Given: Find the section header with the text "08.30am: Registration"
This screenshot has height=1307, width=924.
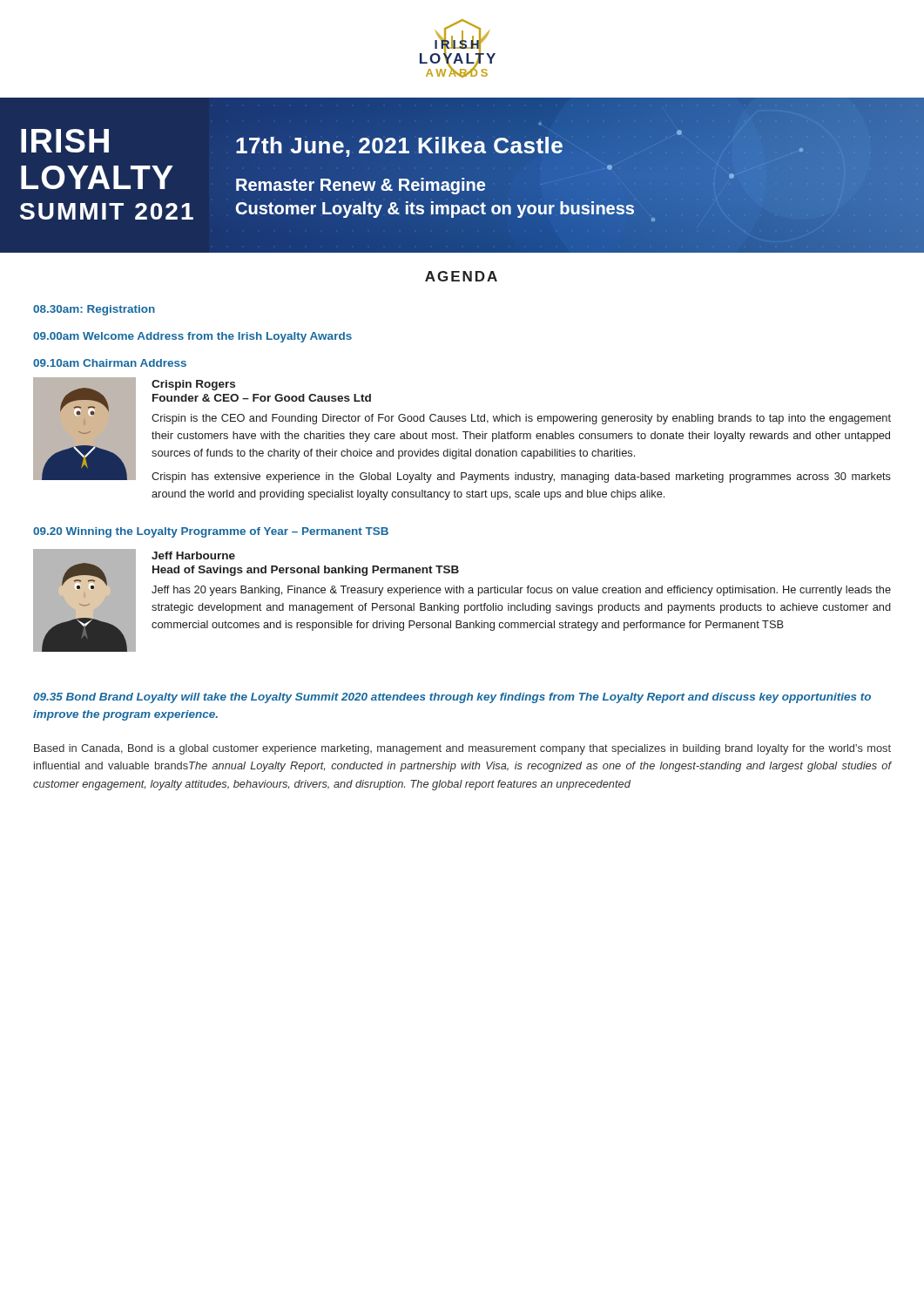Looking at the screenshot, I should pos(94,309).
